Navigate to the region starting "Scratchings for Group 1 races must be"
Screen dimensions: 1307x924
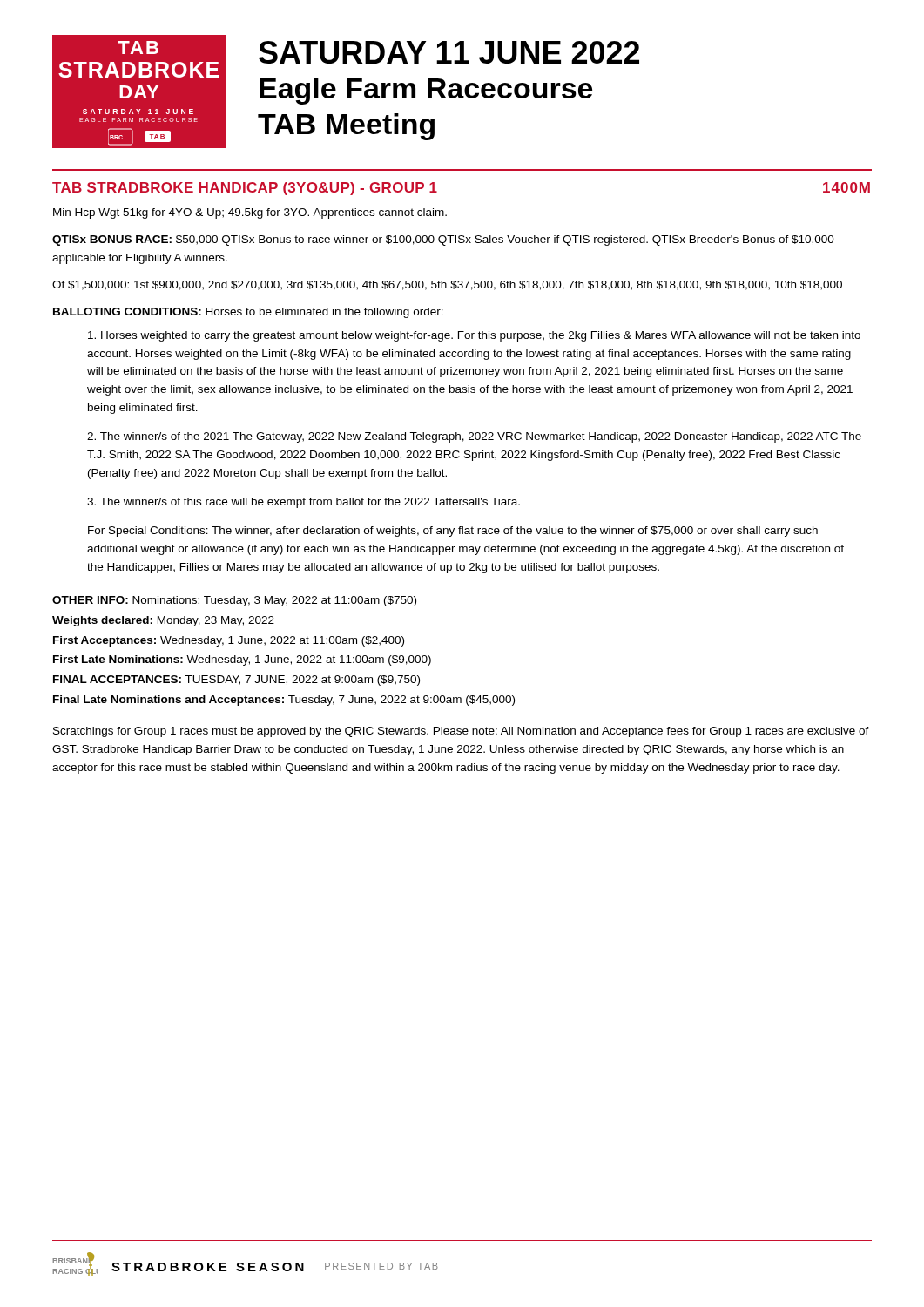[460, 749]
